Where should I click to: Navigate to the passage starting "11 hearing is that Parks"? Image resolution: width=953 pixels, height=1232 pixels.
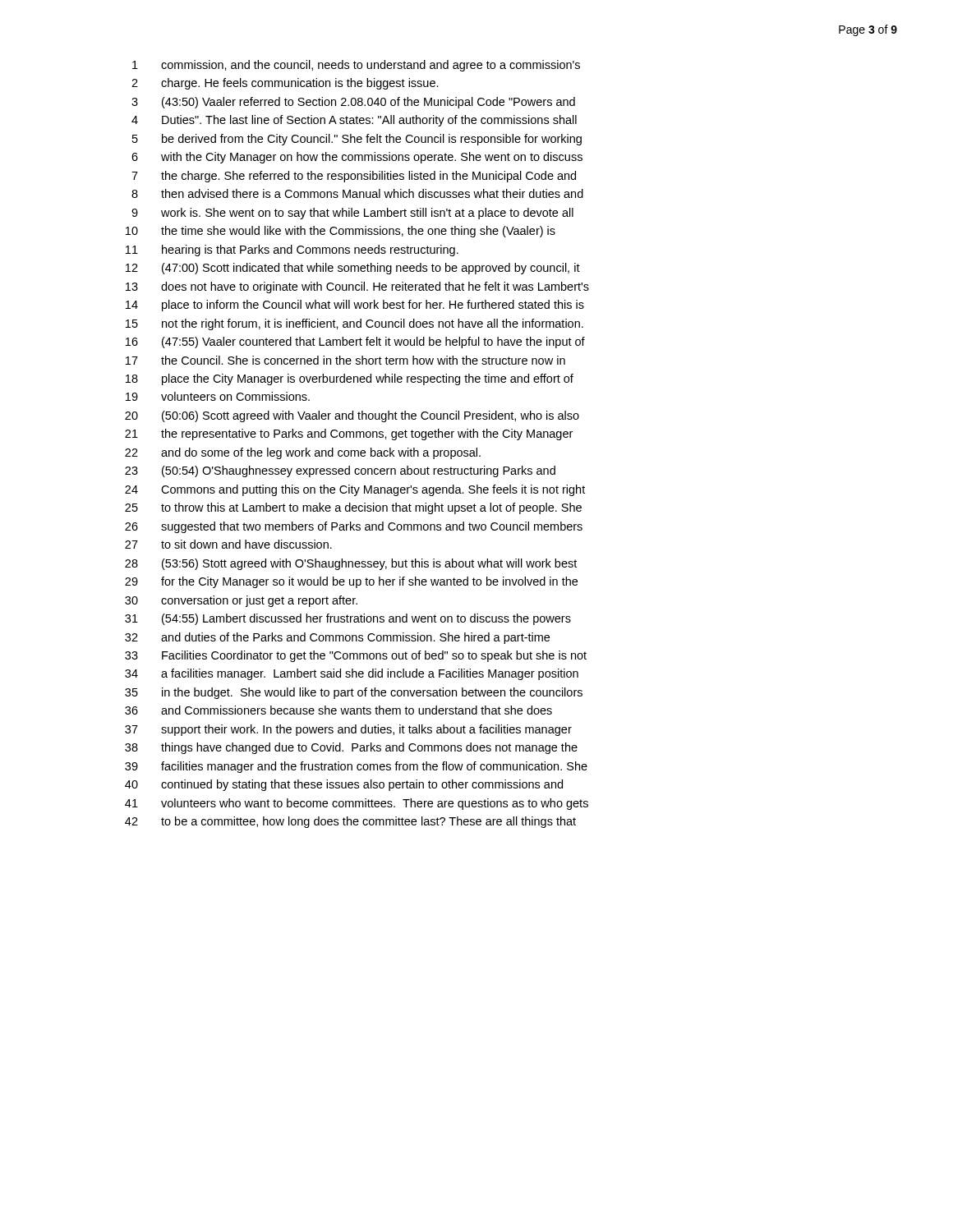[x=292, y=251]
